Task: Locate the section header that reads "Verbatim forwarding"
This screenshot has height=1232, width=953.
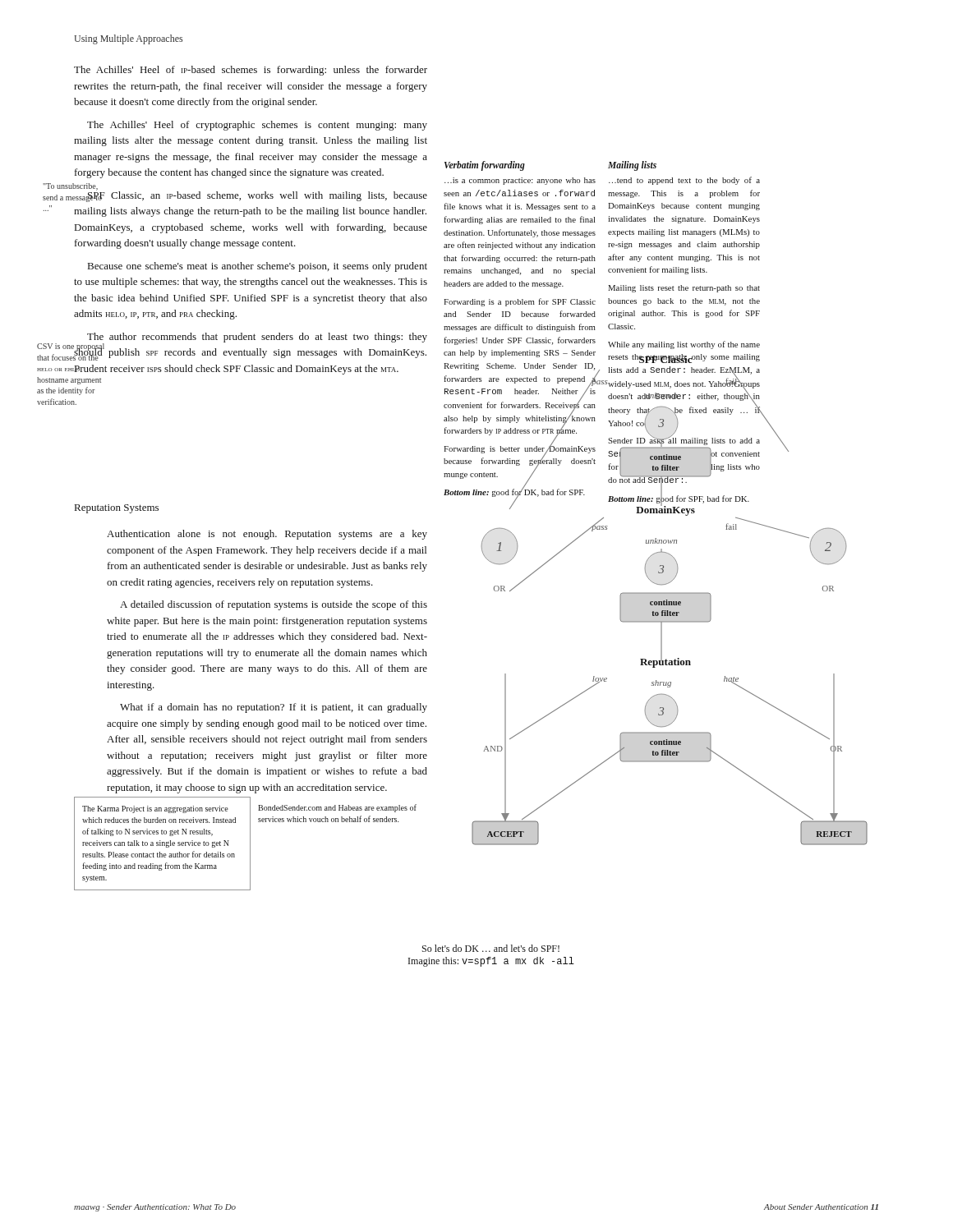Action: (x=484, y=165)
